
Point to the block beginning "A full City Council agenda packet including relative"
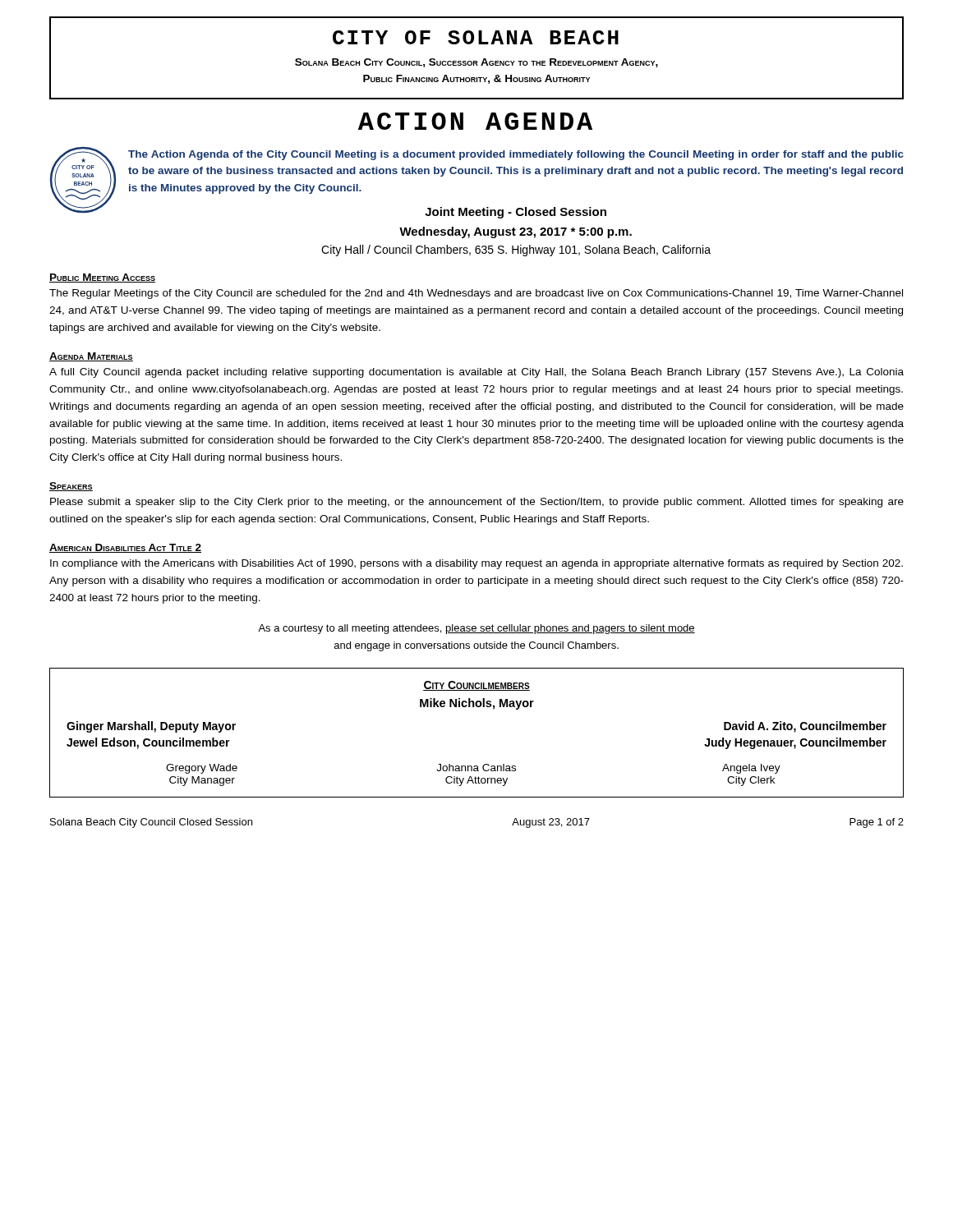pos(476,414)
